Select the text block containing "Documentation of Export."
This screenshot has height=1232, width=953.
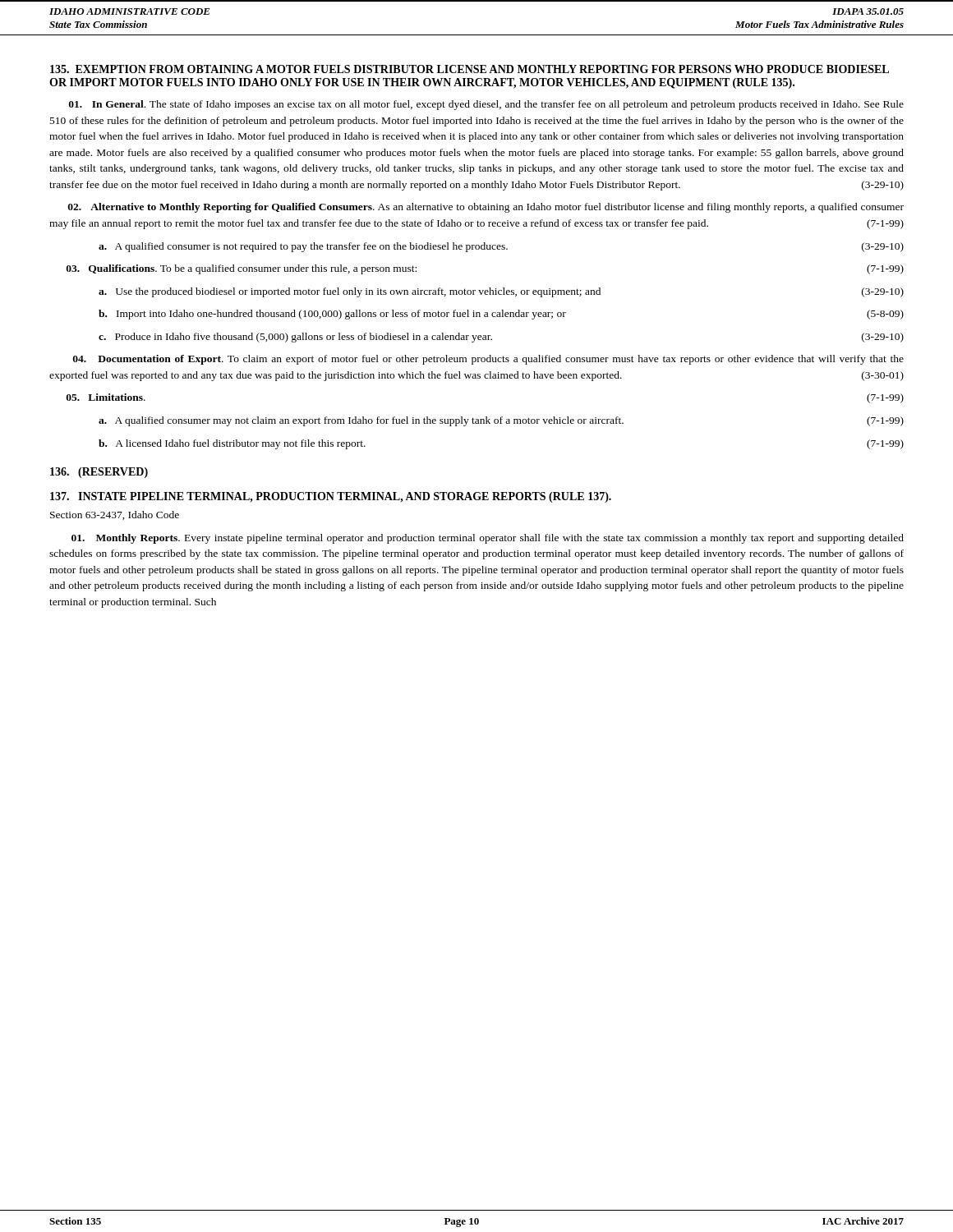(476, 368)
